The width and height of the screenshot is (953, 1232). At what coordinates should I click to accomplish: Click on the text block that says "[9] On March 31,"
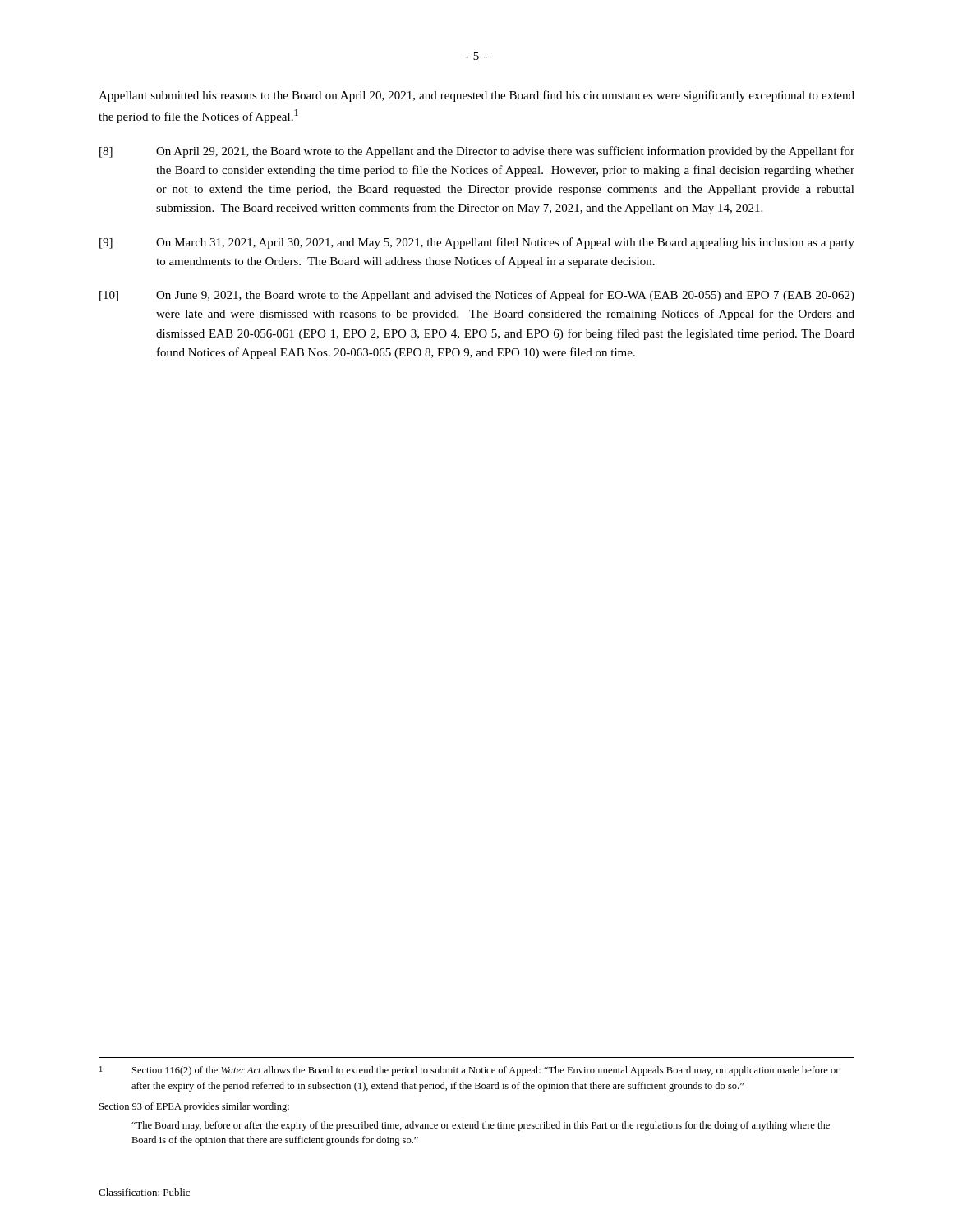coord(476,252)
